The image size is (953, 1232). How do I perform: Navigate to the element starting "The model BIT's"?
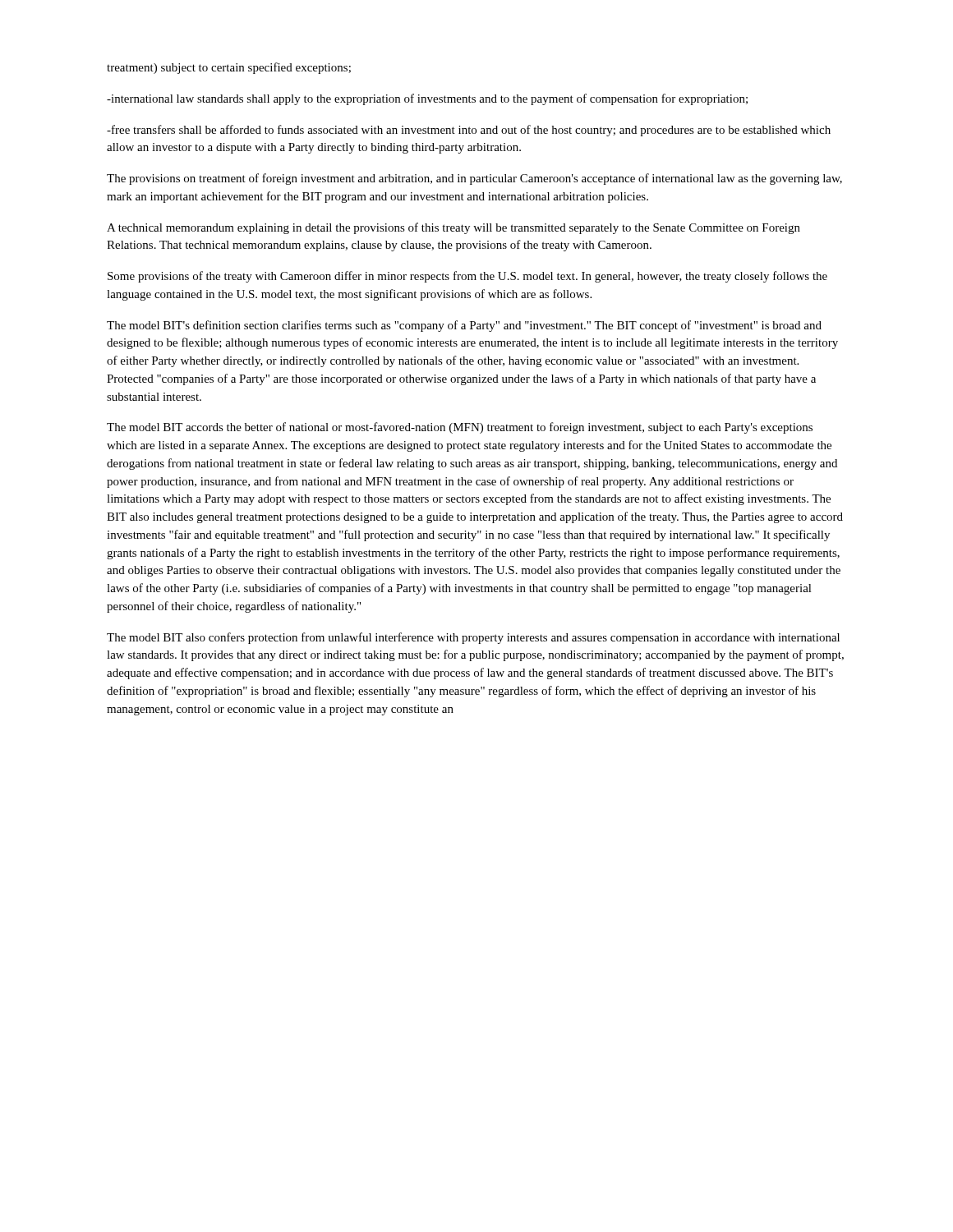pyautogui.click(x=472, y=361)
